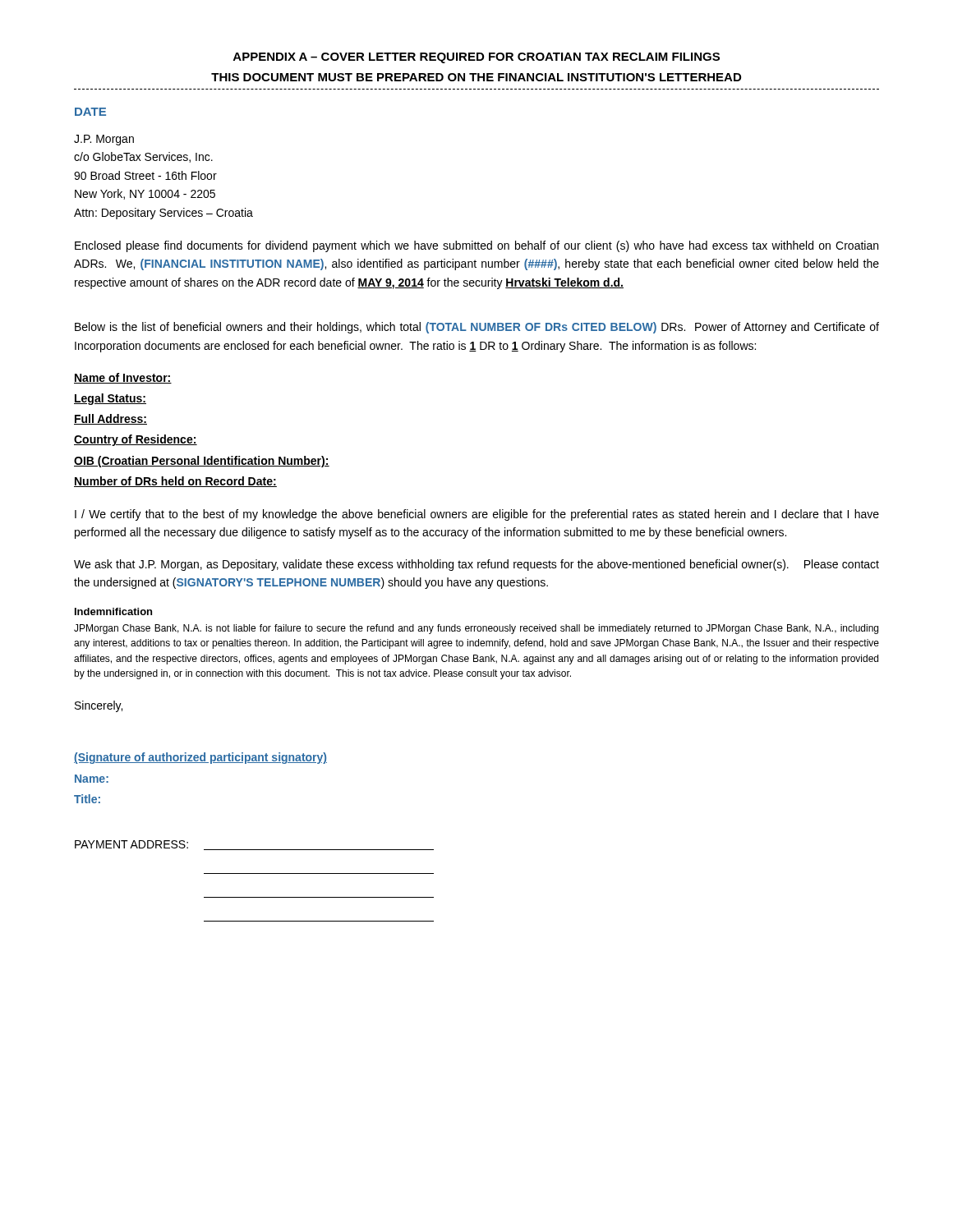Click where it says "OIB (Croatian Personal Identification Number):"

tap(201, 460)
